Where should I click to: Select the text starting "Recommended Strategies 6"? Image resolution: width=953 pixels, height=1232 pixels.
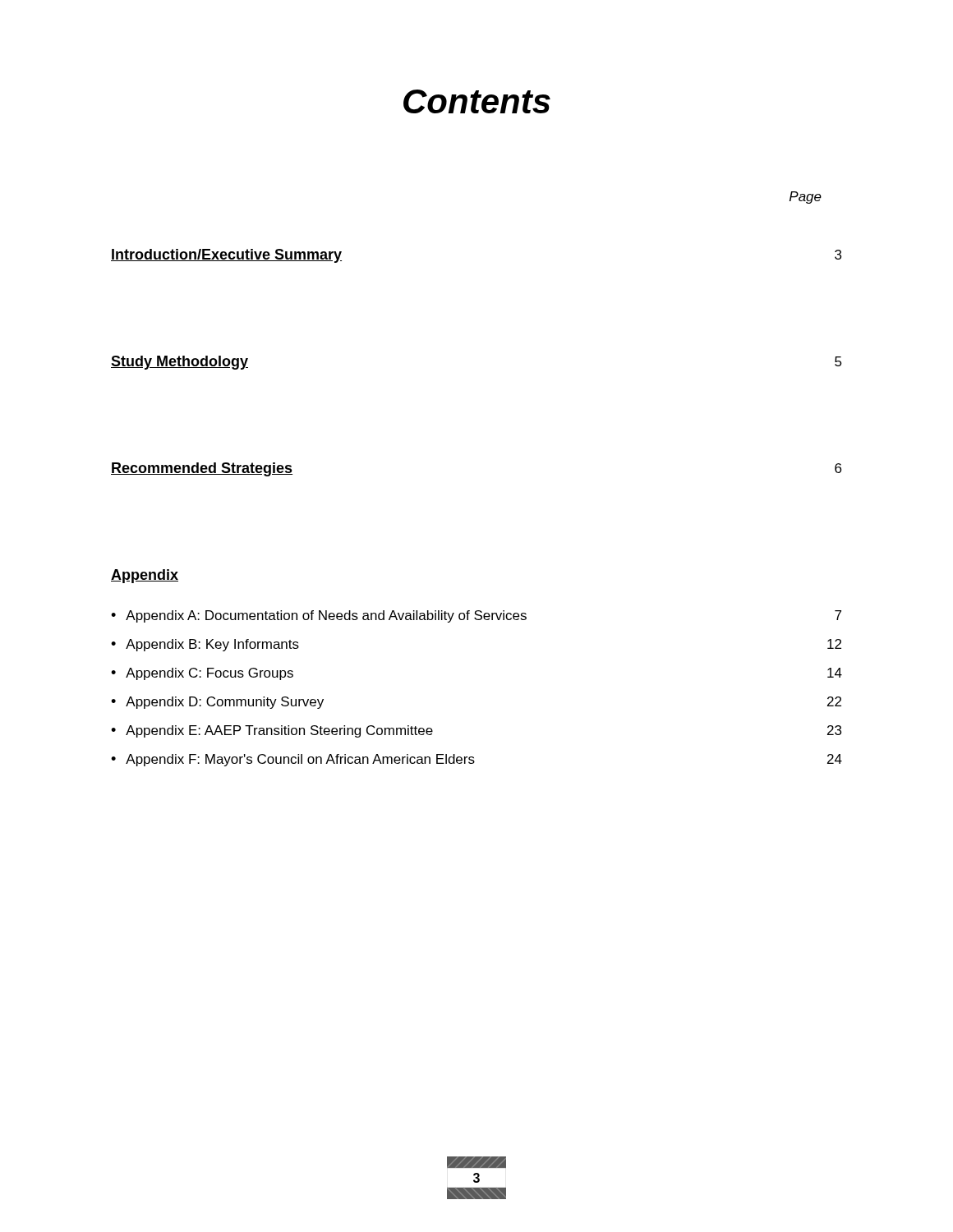point(191,469)
